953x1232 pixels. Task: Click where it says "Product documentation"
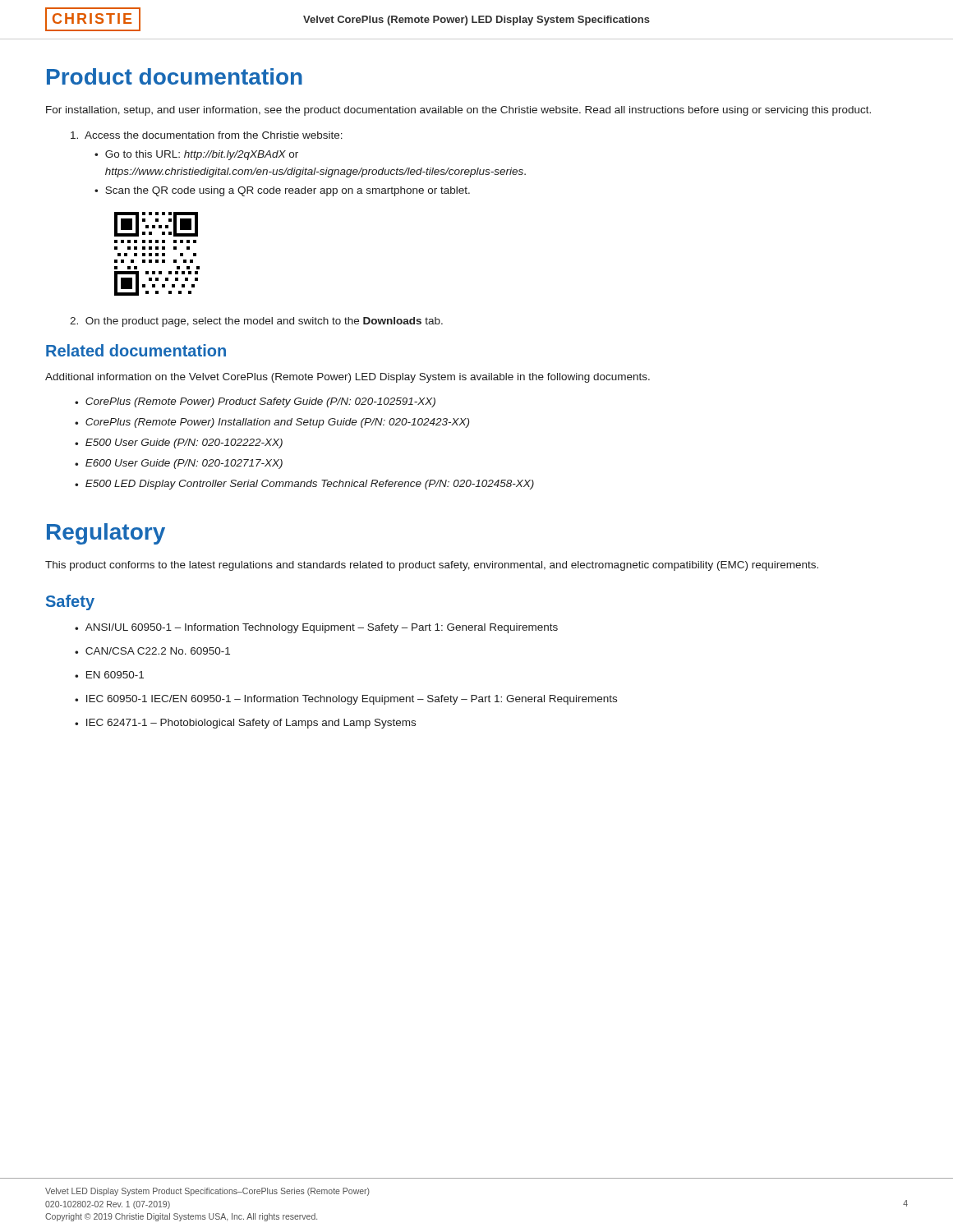[x=175, y=76]
